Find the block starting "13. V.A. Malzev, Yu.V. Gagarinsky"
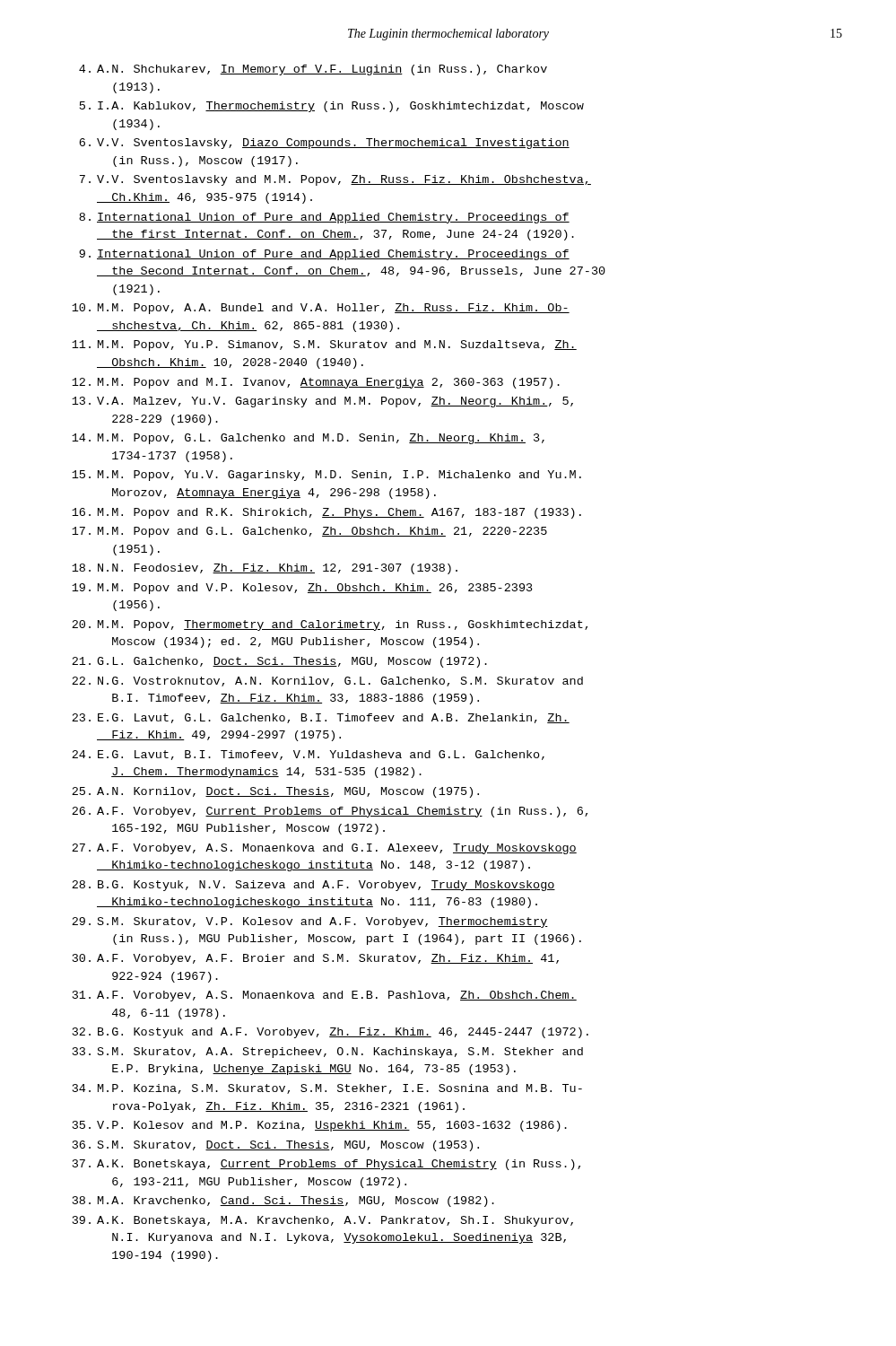 coord(453,411)
